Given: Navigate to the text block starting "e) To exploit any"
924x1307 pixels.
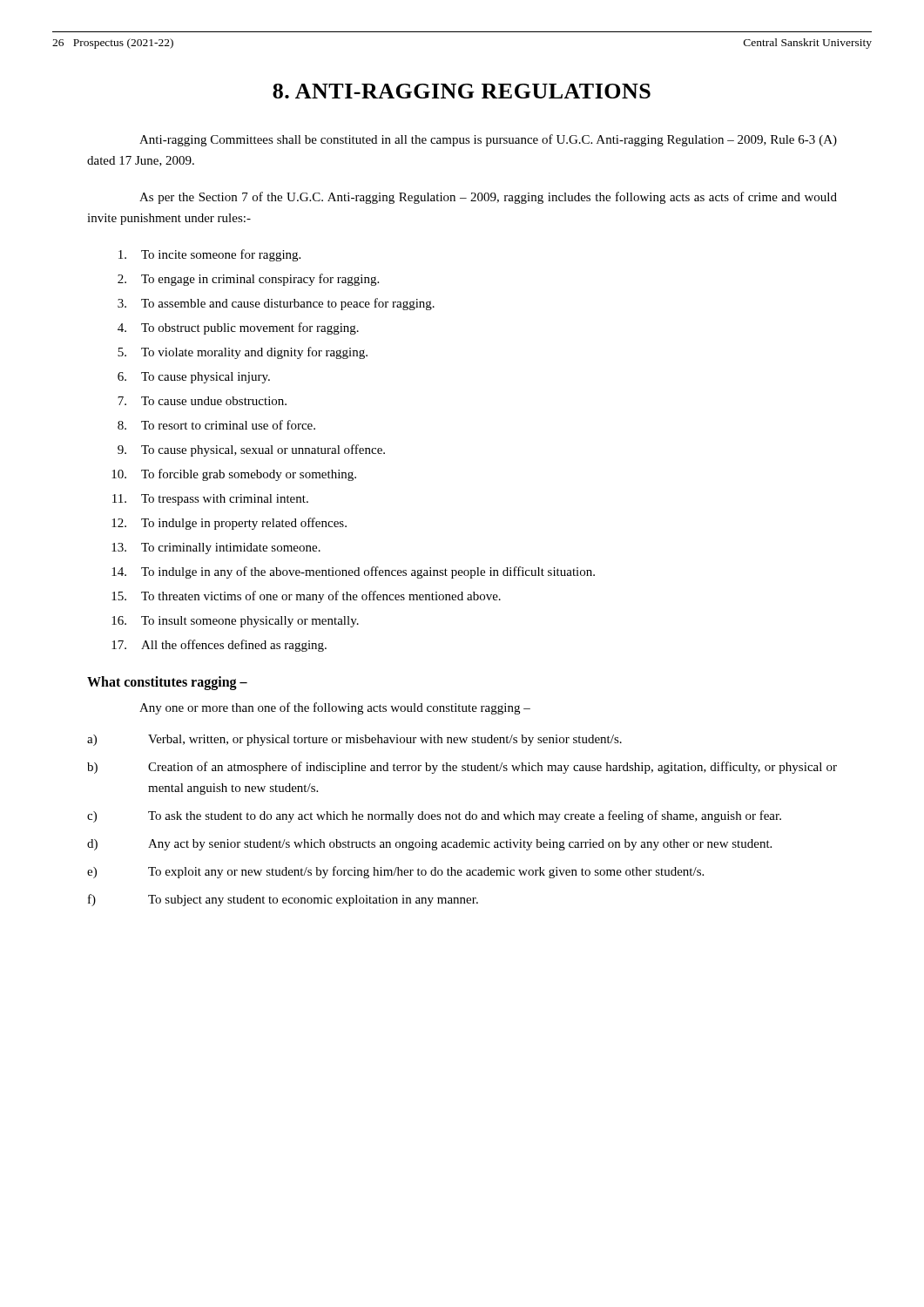Looking at the screenshot, I should tap(462, 871).
